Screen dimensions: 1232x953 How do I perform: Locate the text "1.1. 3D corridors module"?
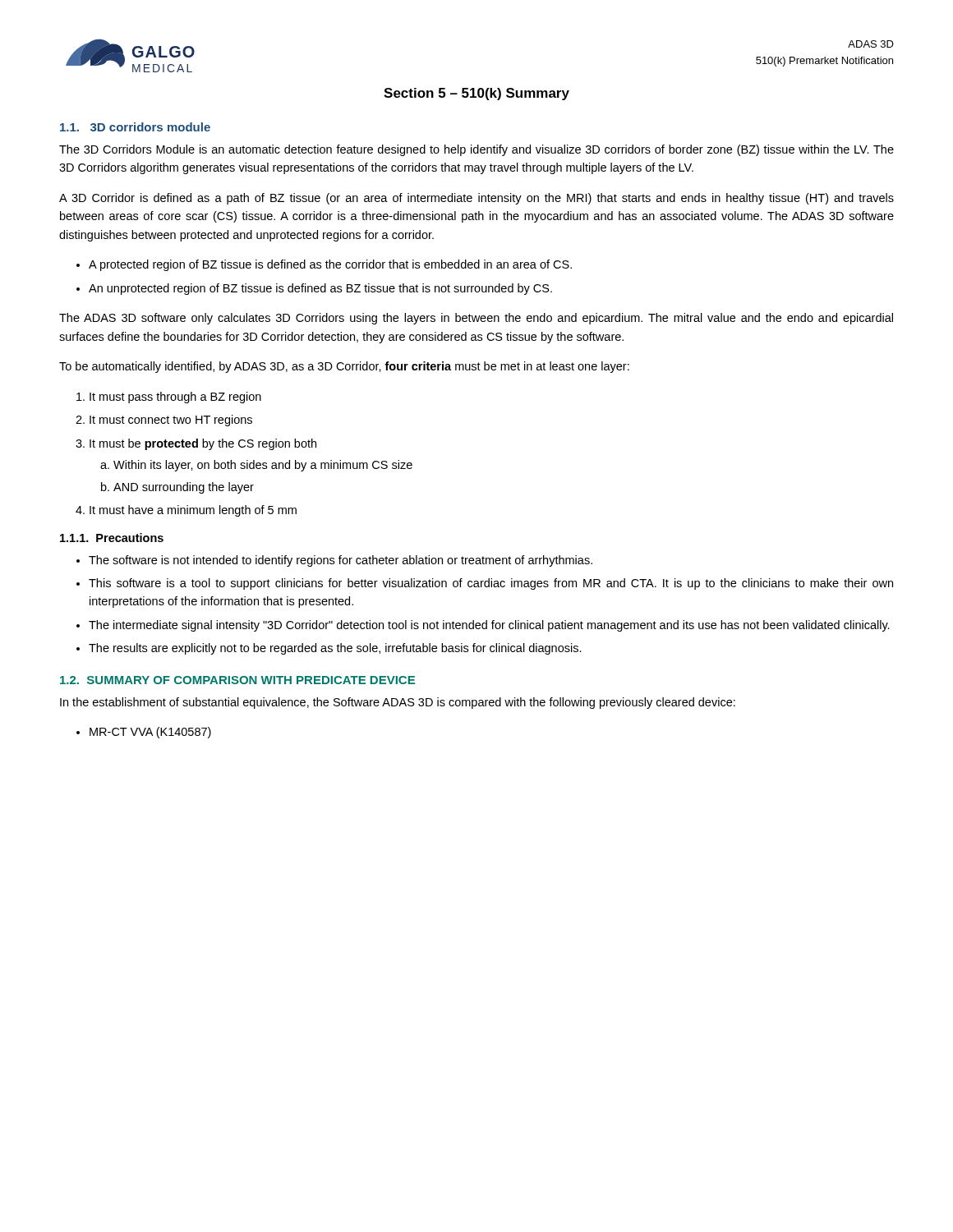pyautogui.click(x=135, y=127)
